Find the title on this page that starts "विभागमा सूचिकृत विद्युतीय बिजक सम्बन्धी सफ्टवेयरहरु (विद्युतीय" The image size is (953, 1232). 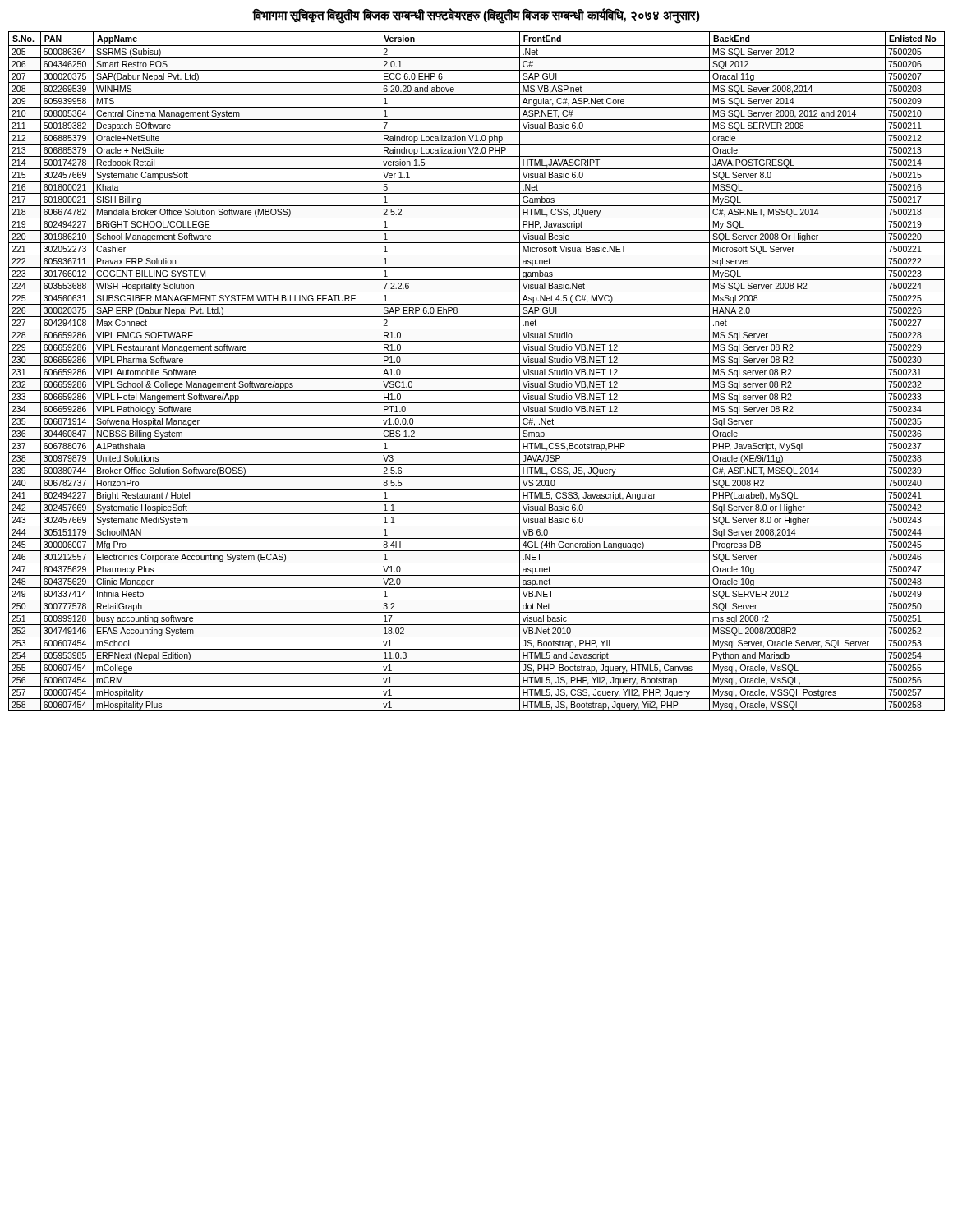click(x=476, y=15)
